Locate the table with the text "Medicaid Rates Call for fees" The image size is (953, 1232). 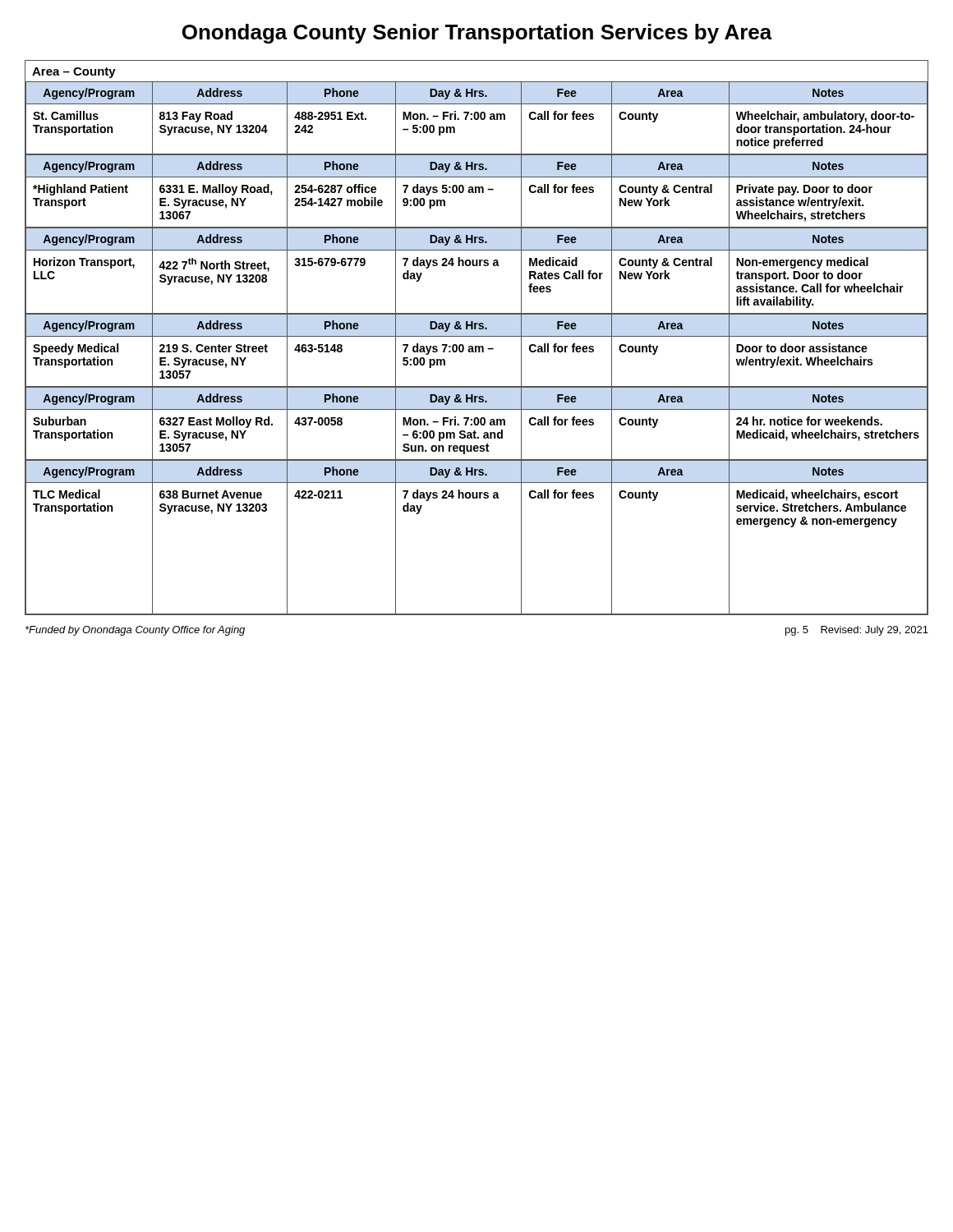pos(476,271)
